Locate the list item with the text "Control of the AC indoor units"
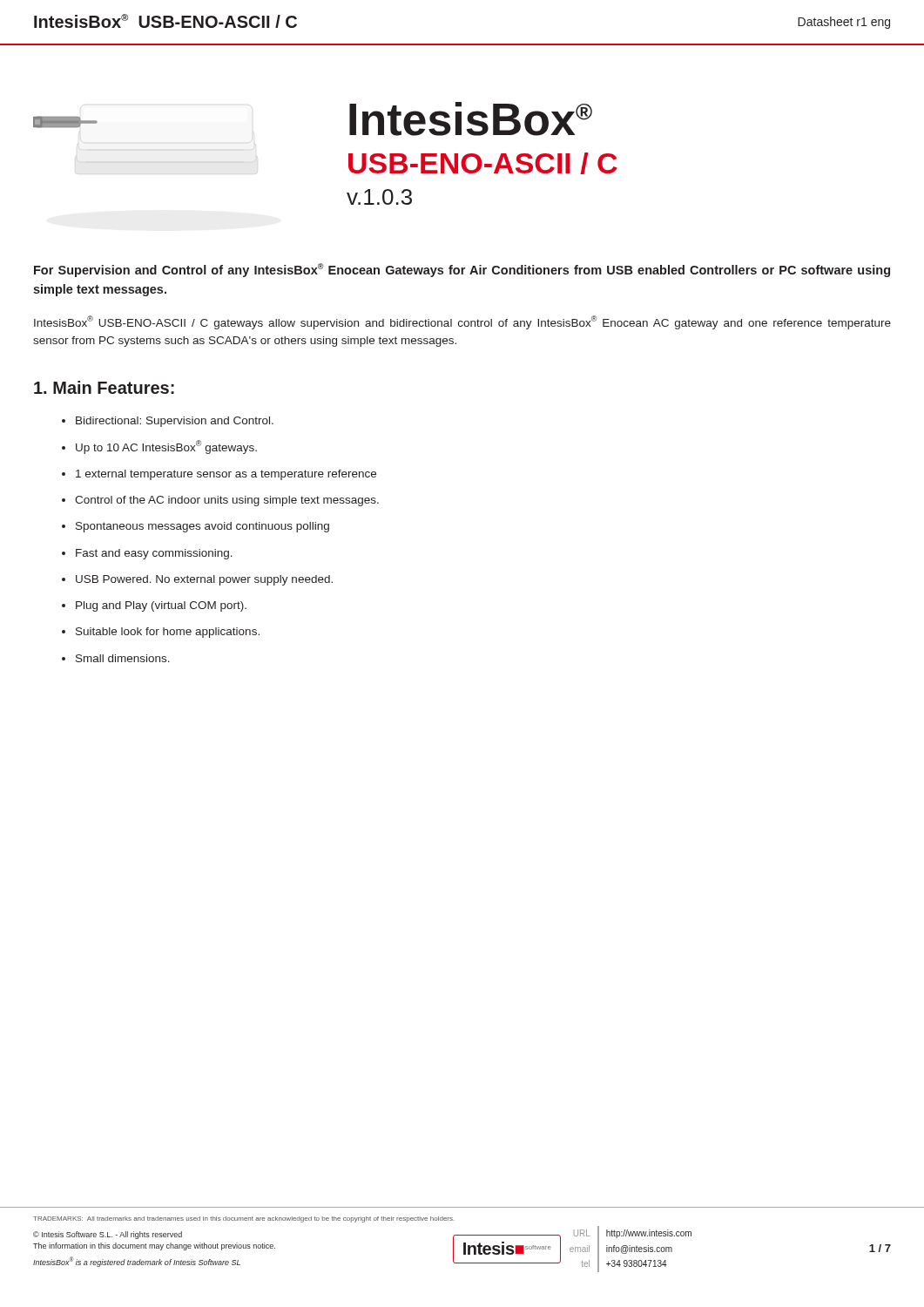Image resolution: width=924 pixels, height=1307 pixels. coord(227,500)
